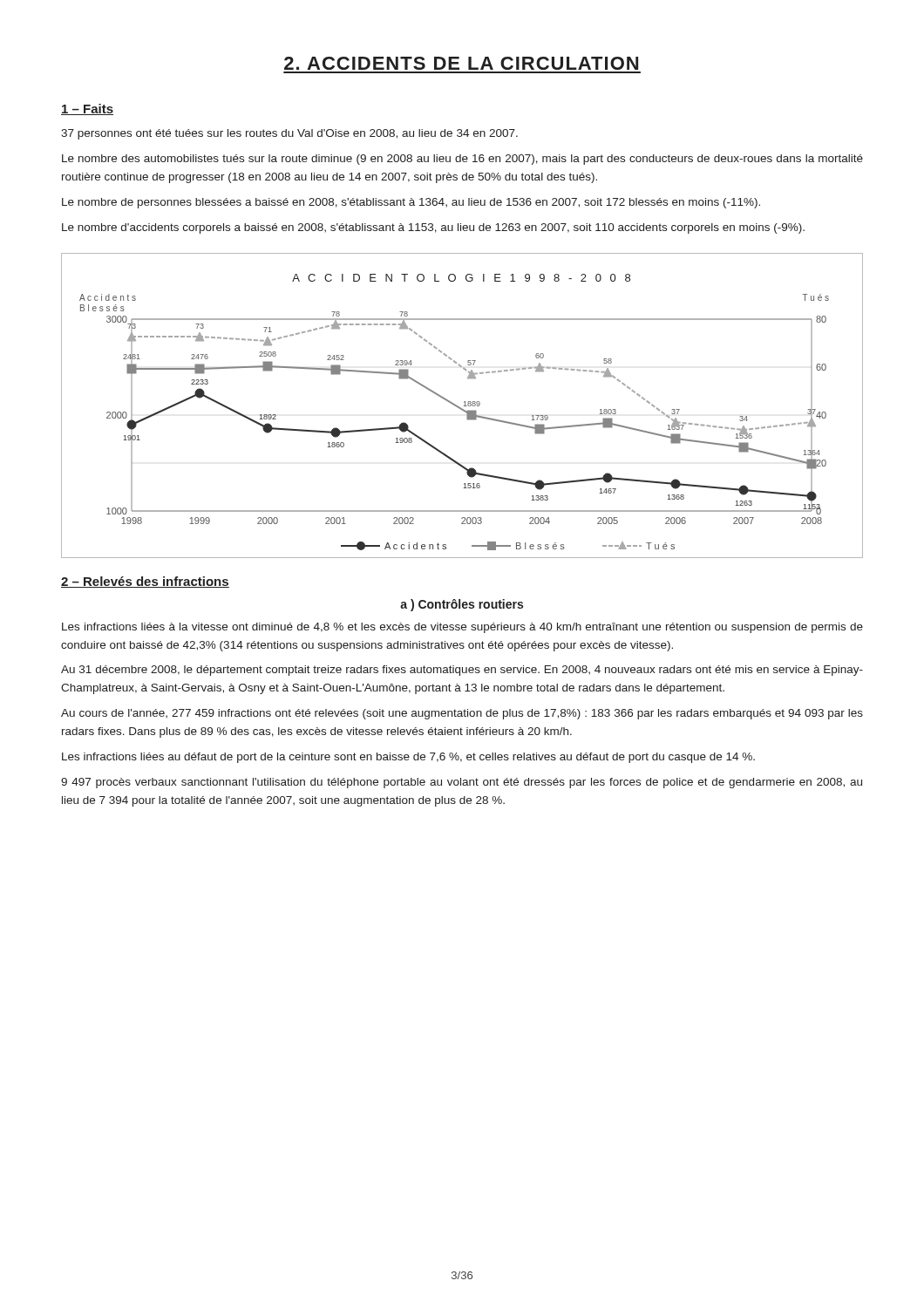Image resolution: width=924 pixels, height=1308 pixels.
Task: Click on the text block that reads "Le nombre d'accidents corporels a baissé"
Action: pos(433,227)
